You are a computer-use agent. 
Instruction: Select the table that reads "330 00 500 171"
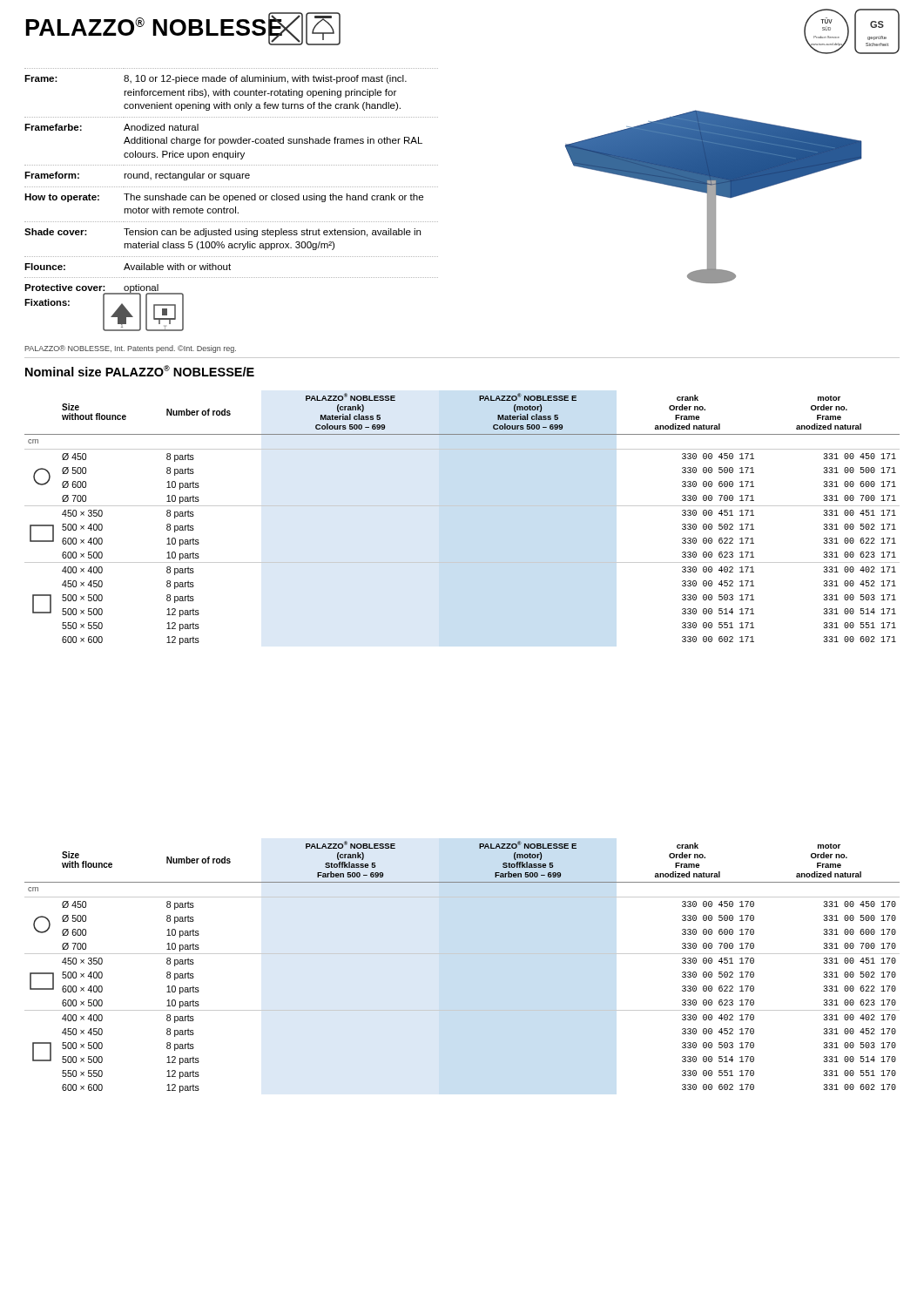[462, 519]
